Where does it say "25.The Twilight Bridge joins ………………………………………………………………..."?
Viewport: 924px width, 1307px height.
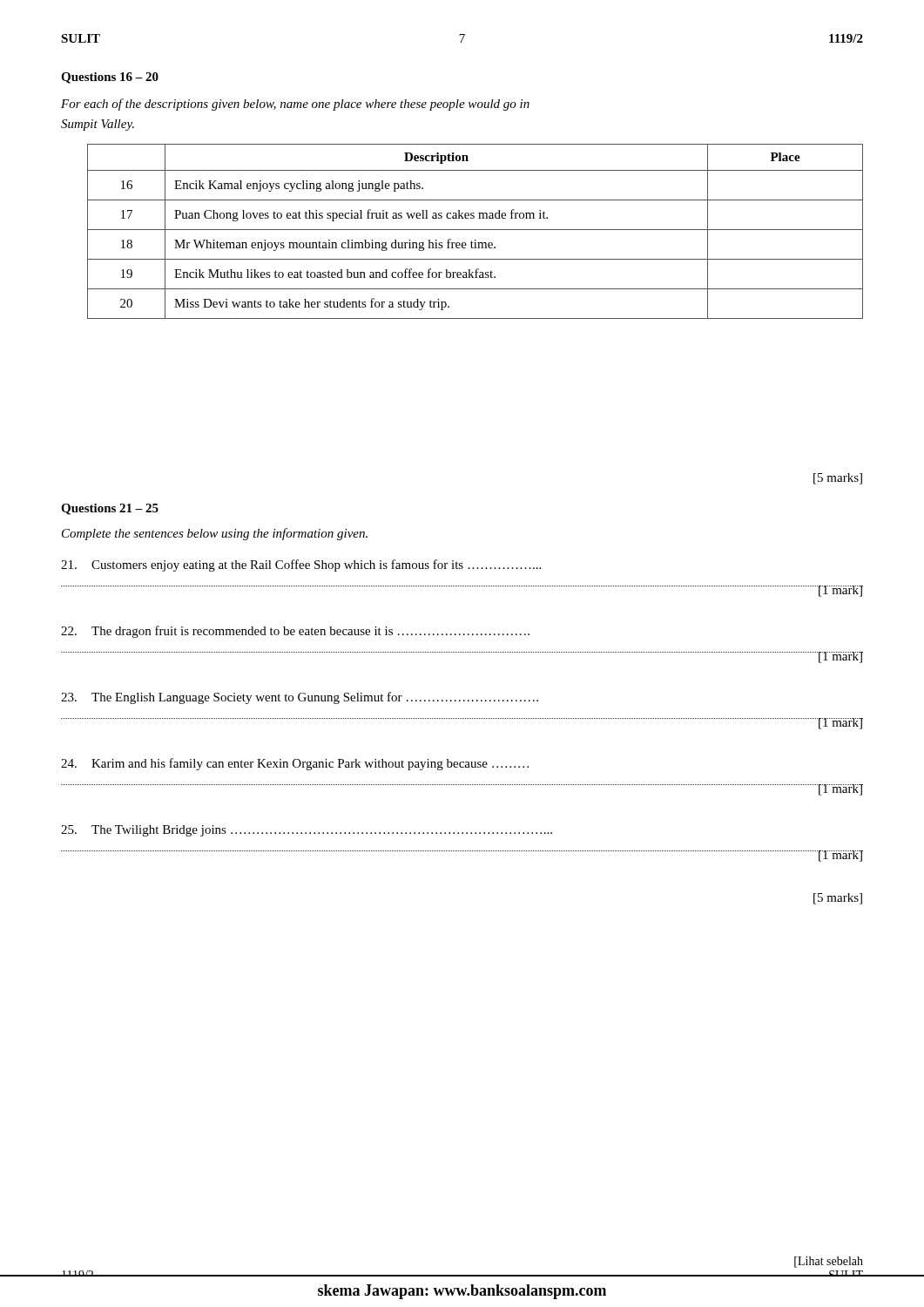[x=460, y=830]
